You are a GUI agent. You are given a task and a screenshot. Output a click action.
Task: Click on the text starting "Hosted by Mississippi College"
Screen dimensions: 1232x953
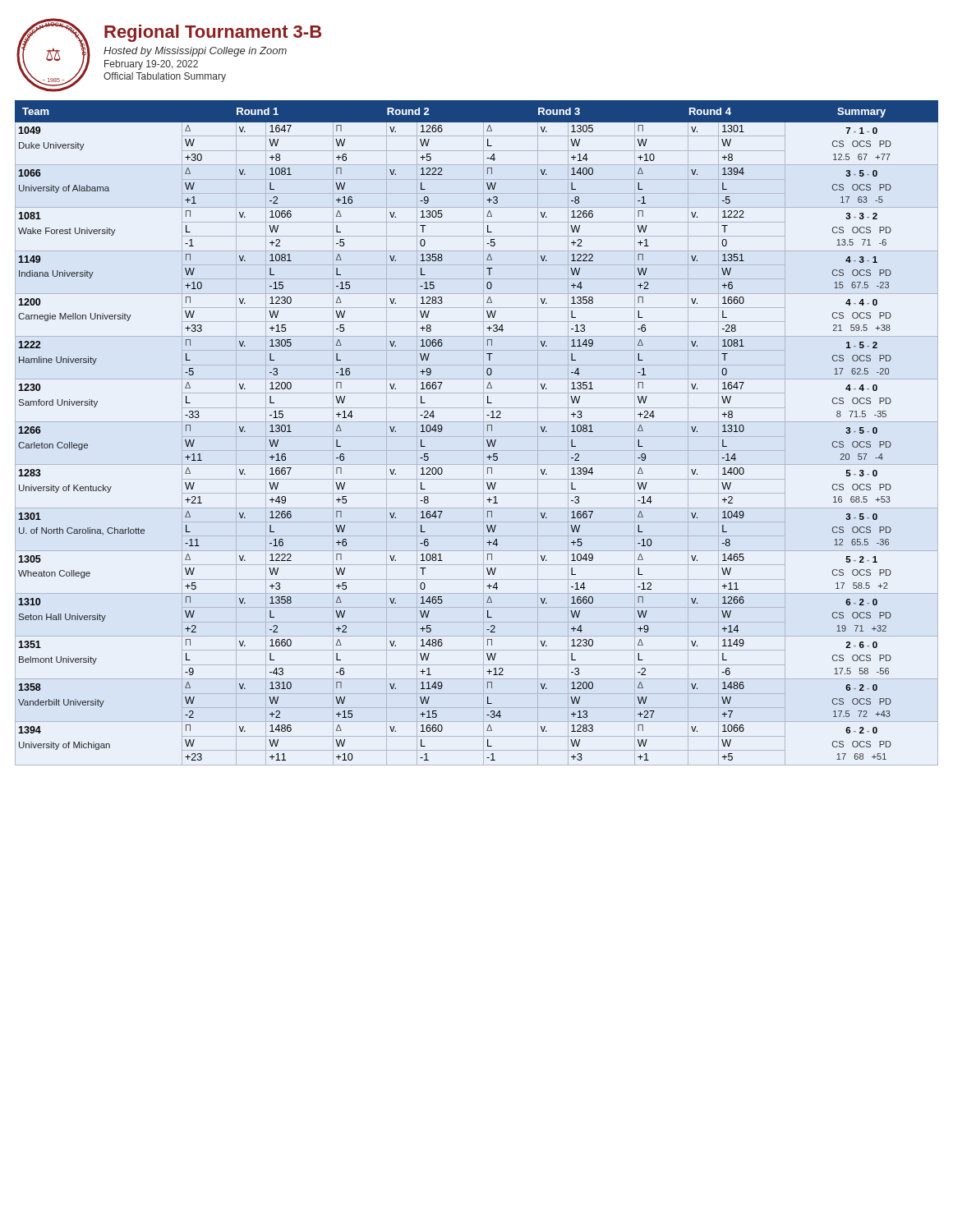[195, 51]
